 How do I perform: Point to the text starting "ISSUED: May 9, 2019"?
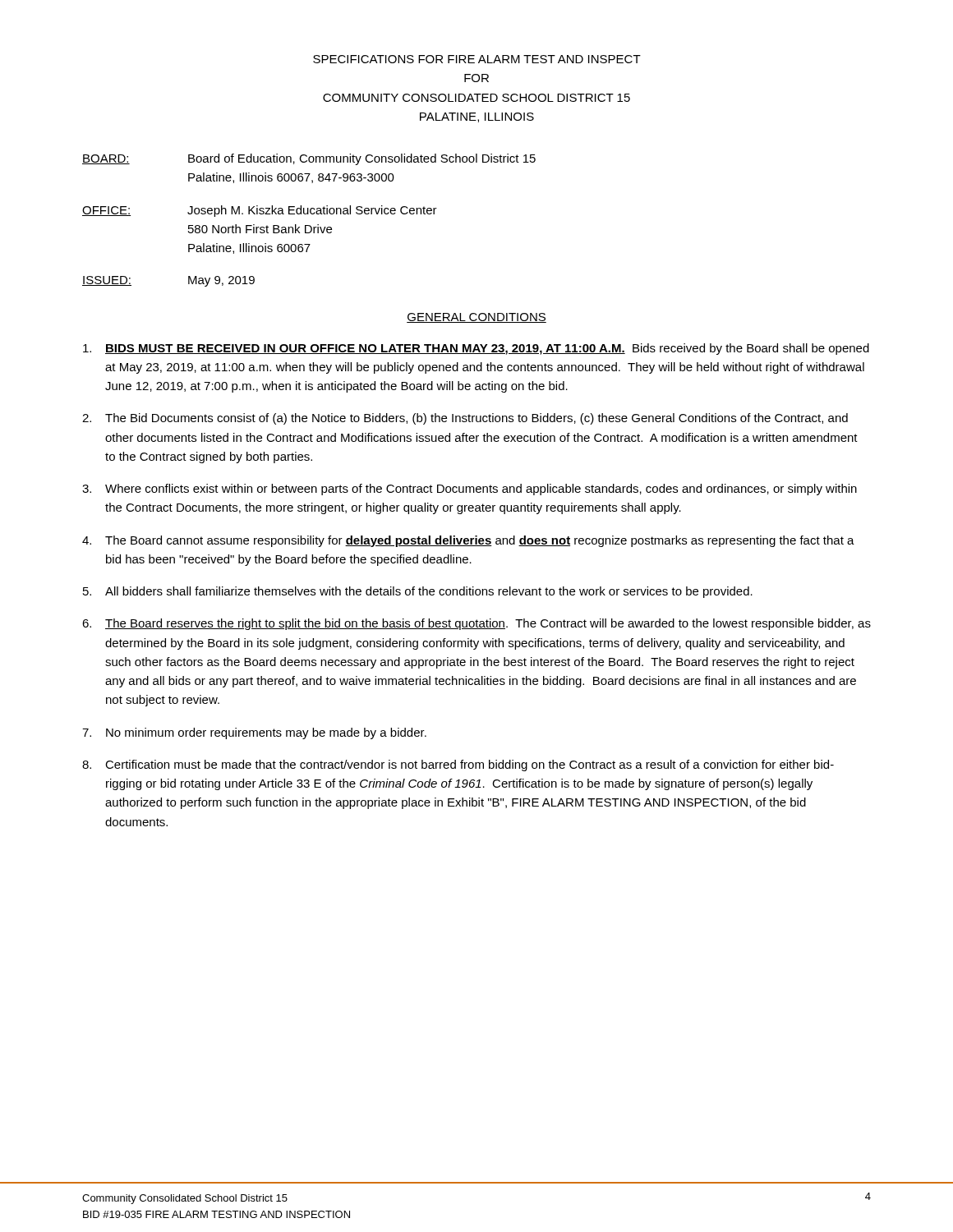coord(107,283)
